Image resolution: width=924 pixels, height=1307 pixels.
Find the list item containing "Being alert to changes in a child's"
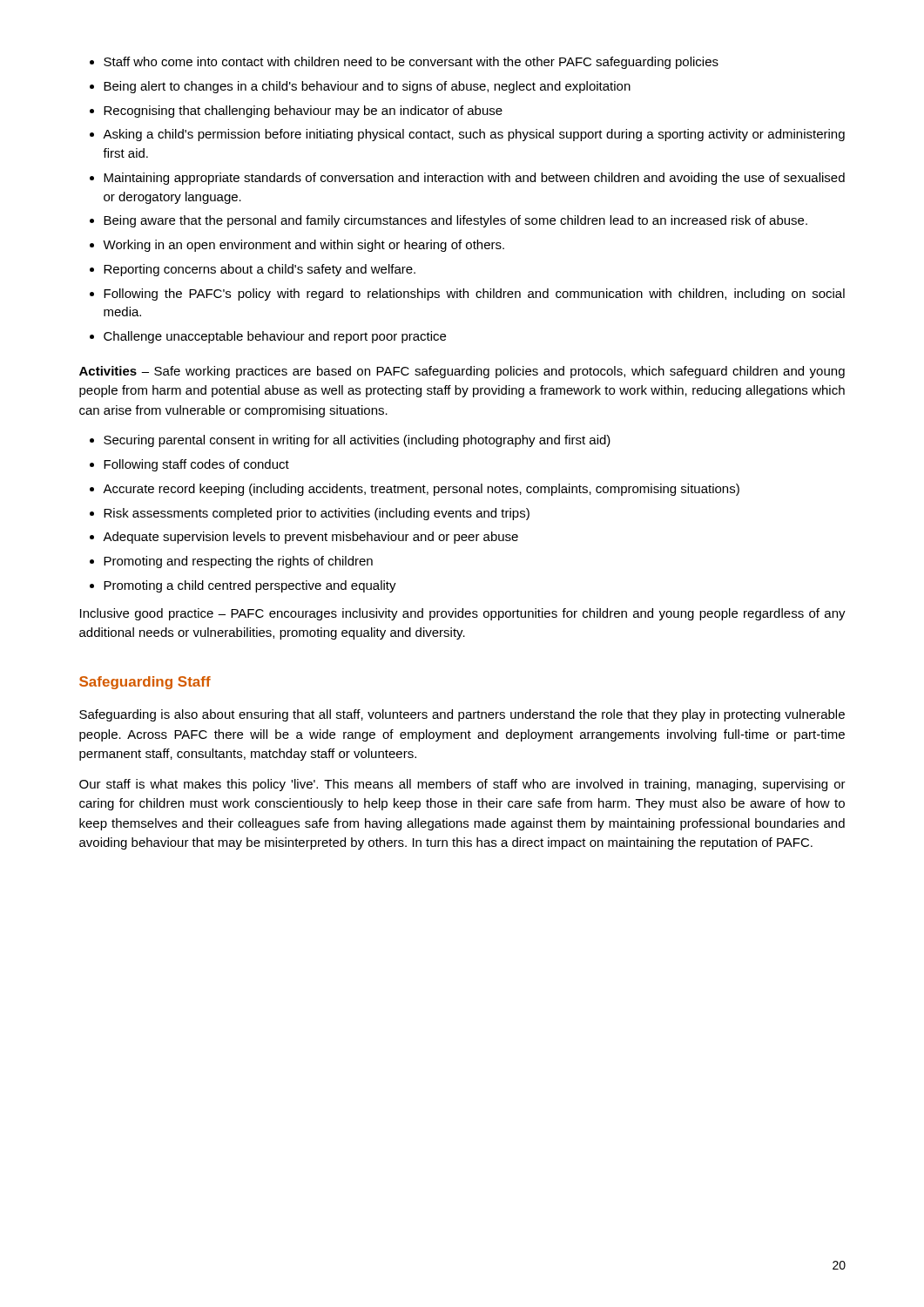point(367,86)
